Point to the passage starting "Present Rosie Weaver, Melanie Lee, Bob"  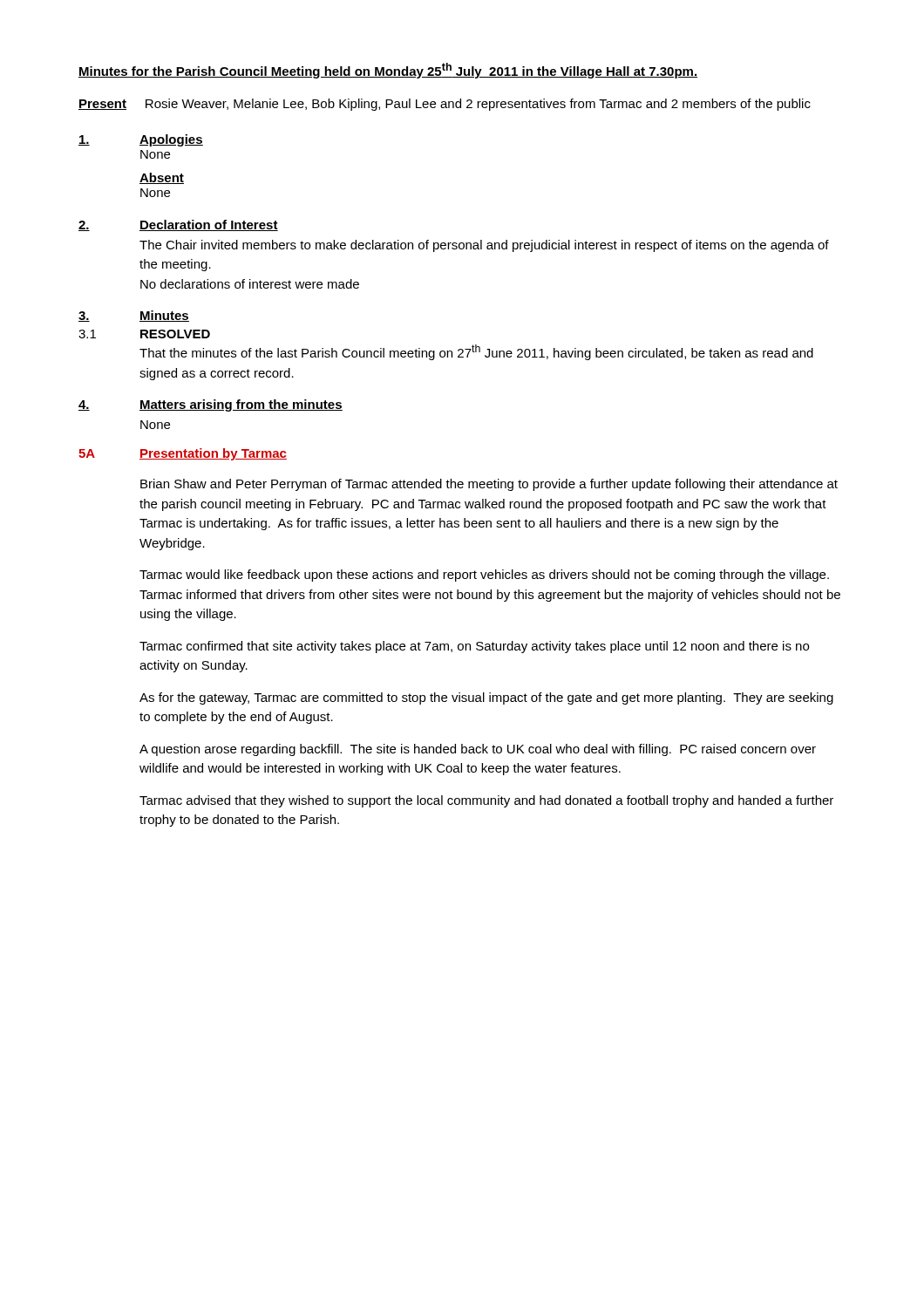[445, 103]
